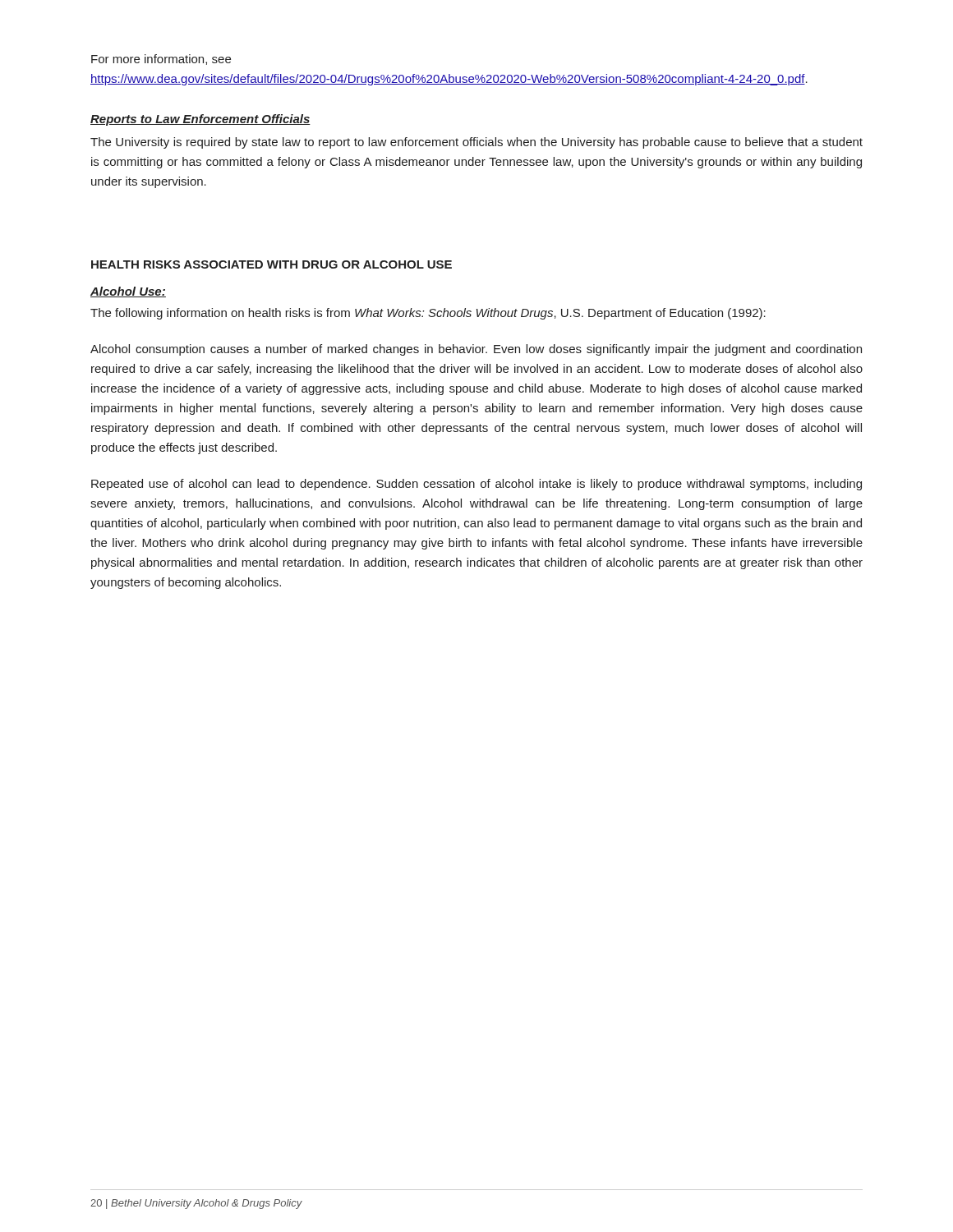Point to the section header beginning "HEALTH RISKS ASSOCIATED WITH"
Screen dimensions: 1232x953
[271, 264]
